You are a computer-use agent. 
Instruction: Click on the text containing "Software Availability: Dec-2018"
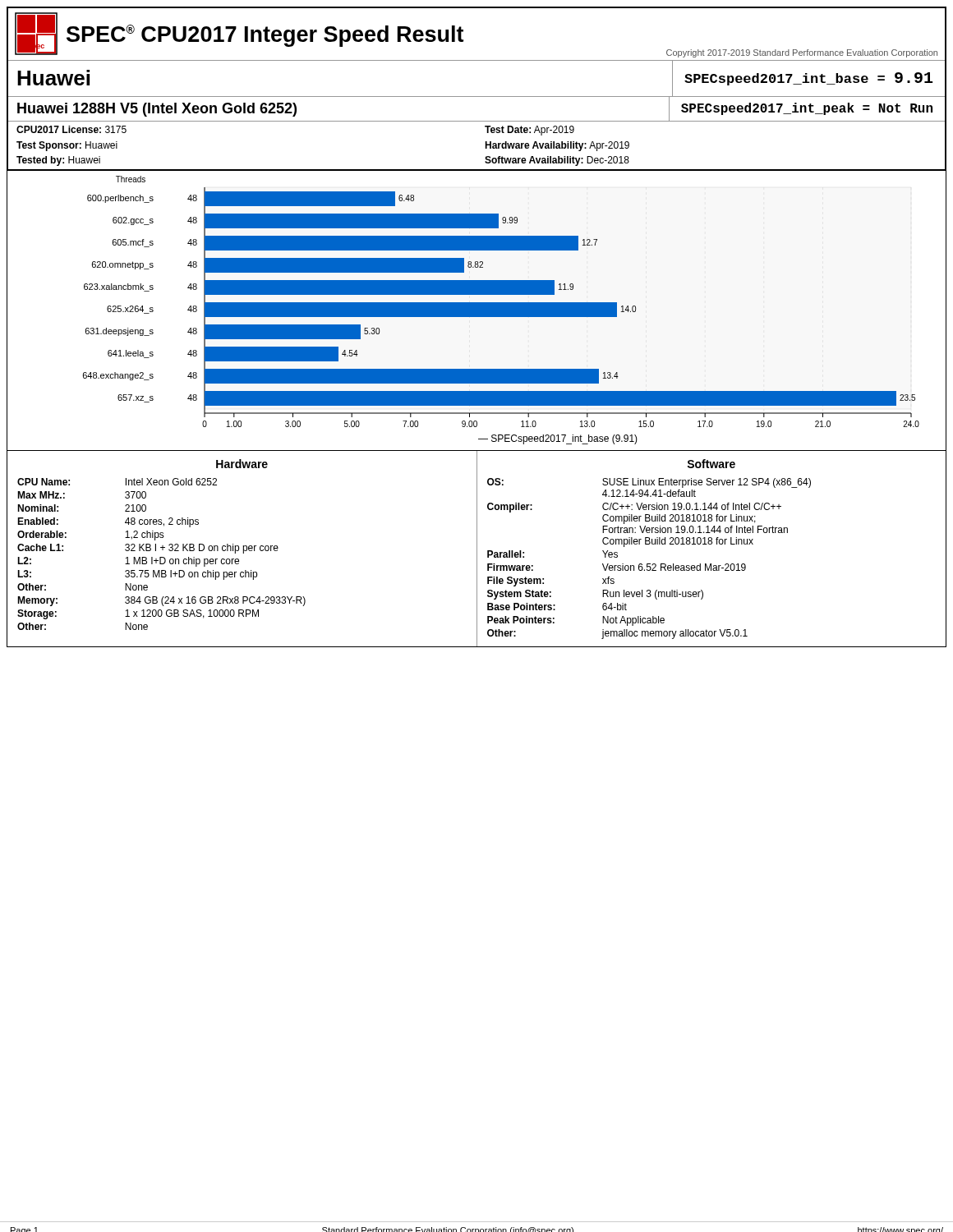tap(557, 160)
